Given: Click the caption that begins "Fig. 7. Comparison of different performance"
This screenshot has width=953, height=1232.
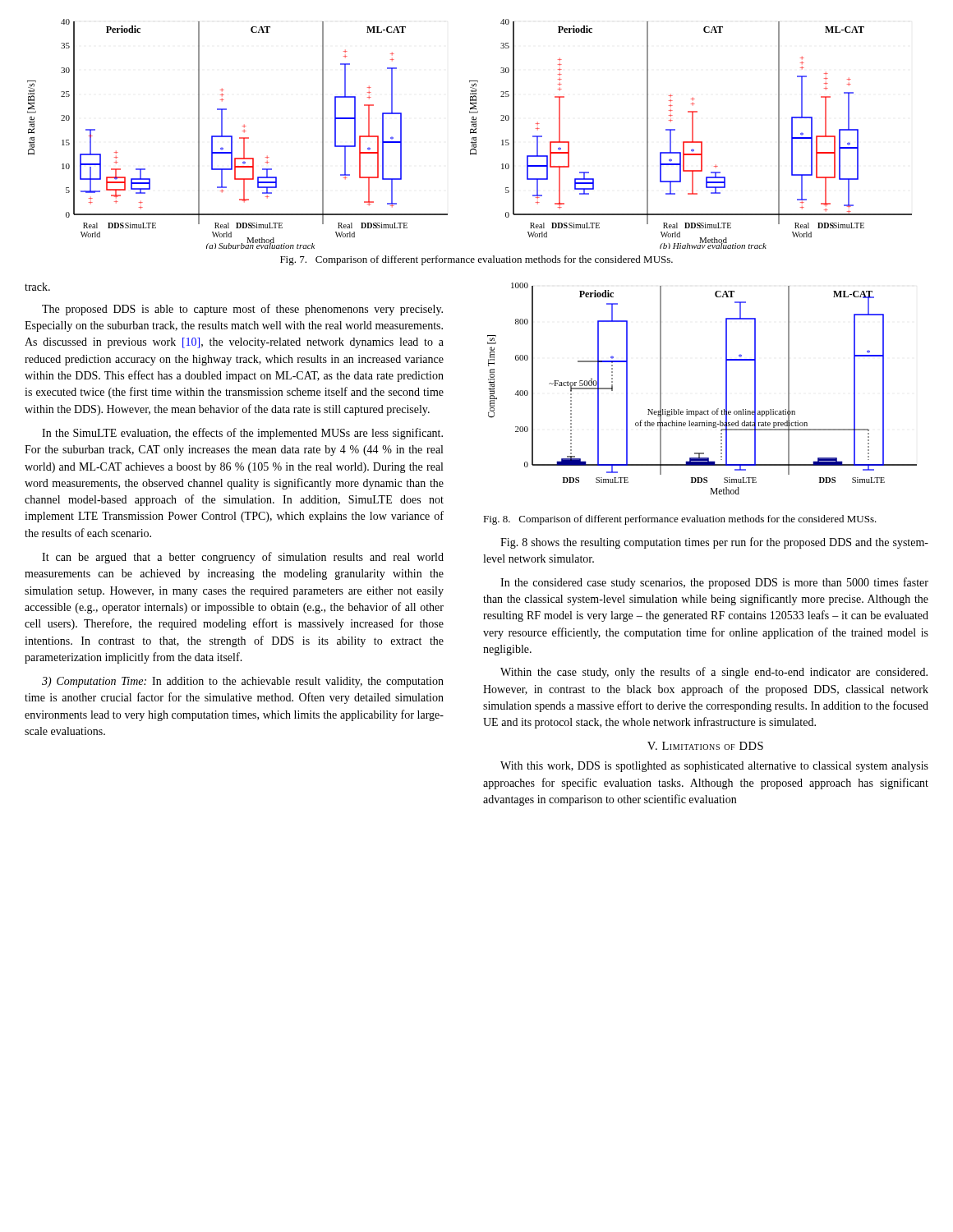Looking at the screenshot, I should click(x=476, y=259).
